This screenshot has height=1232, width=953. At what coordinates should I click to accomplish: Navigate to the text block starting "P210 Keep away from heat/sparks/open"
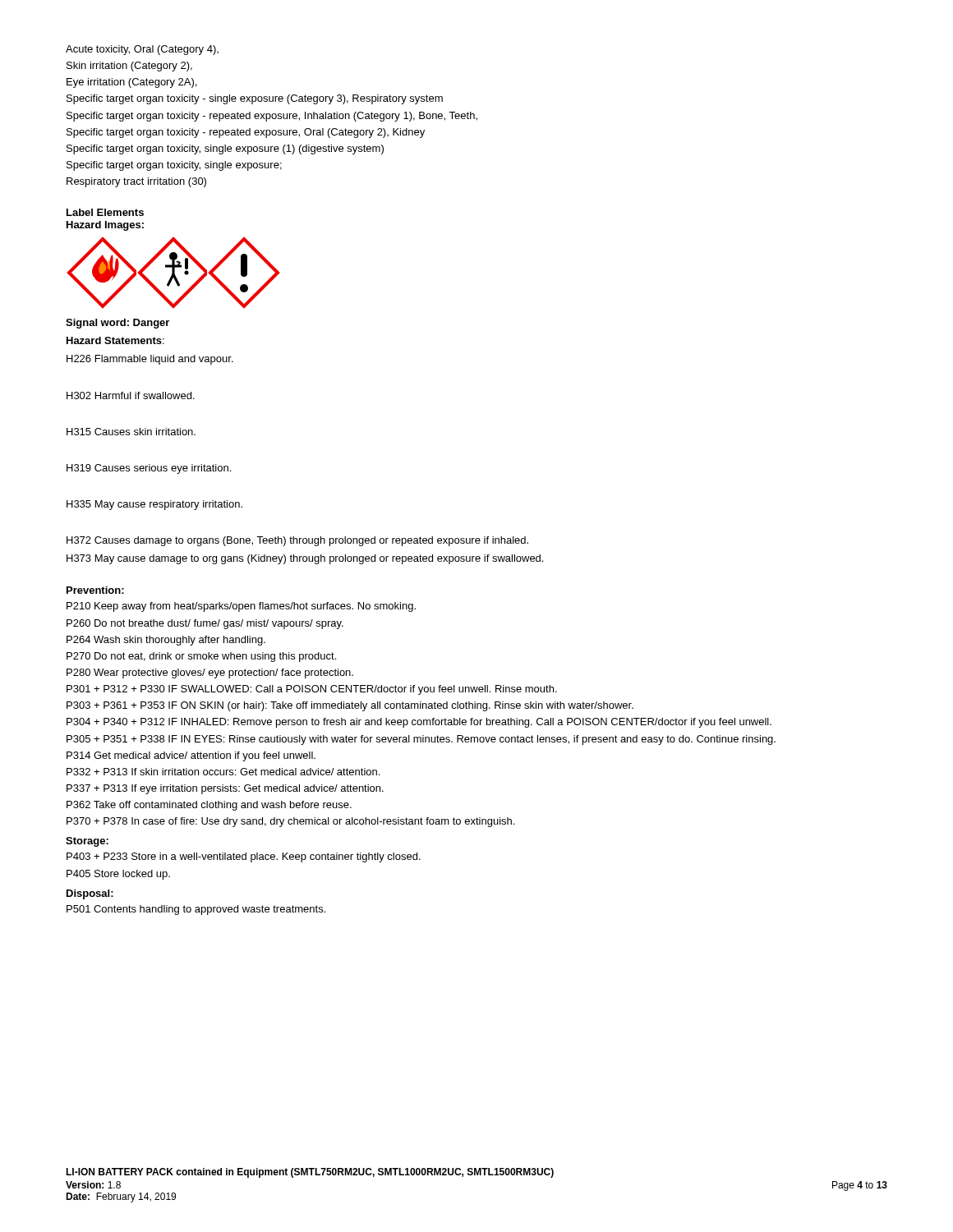[x=421, y=714]
